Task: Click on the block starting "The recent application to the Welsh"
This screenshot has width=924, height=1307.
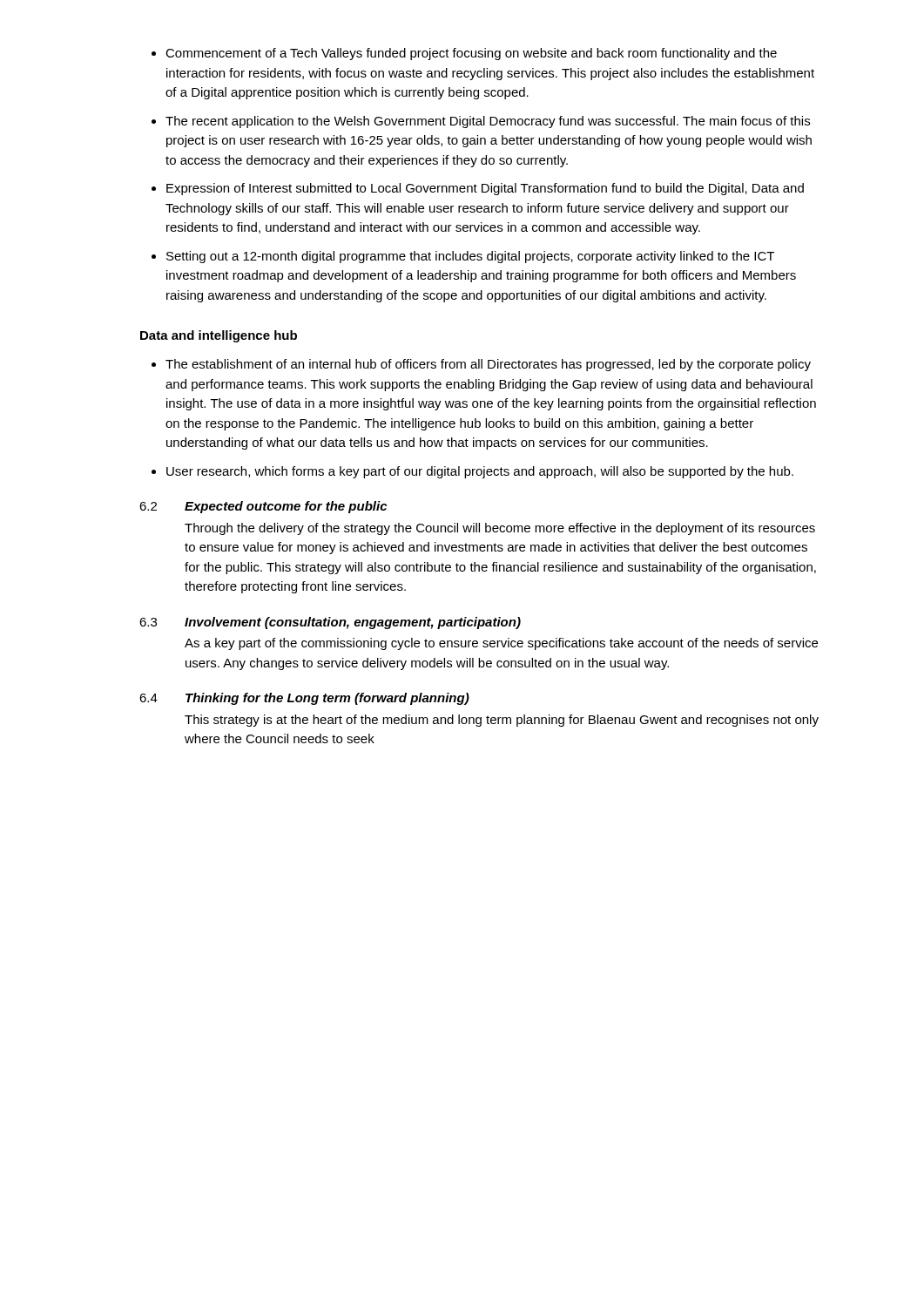Action: pyautogui.click(x=489, y=140)
